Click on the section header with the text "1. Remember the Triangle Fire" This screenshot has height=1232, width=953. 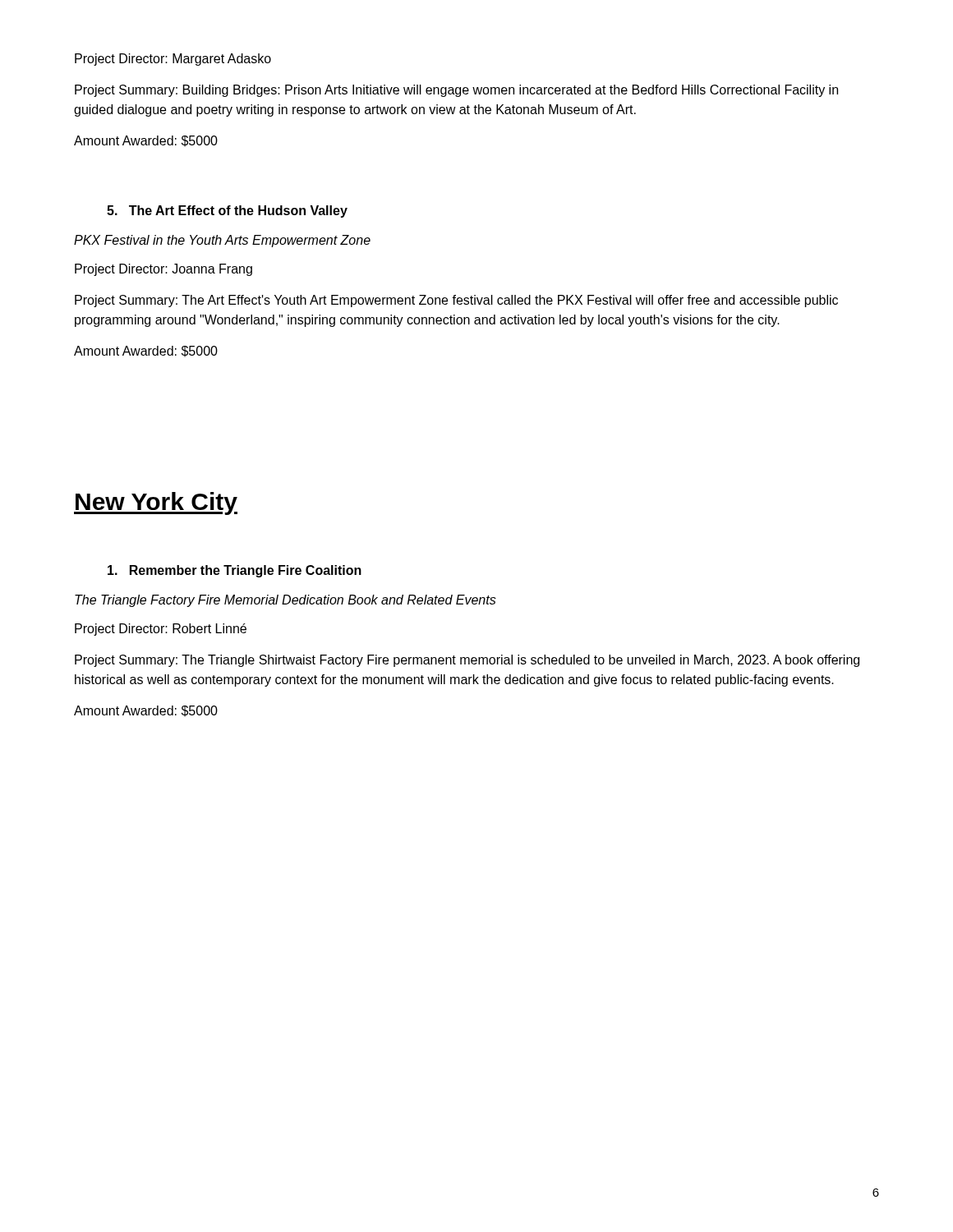click(x=234, y=570)
